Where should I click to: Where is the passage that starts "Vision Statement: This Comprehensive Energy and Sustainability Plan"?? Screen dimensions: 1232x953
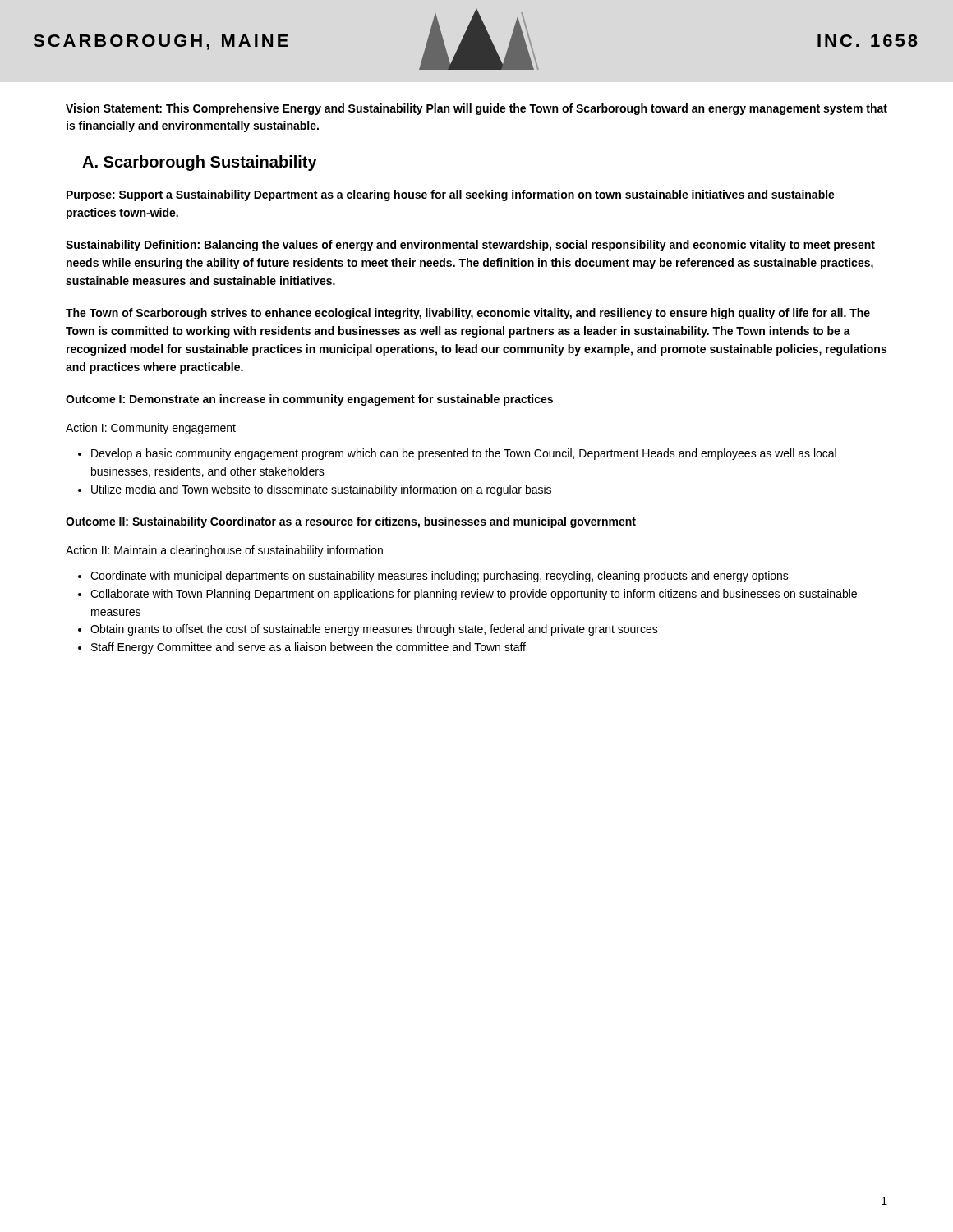476,117
